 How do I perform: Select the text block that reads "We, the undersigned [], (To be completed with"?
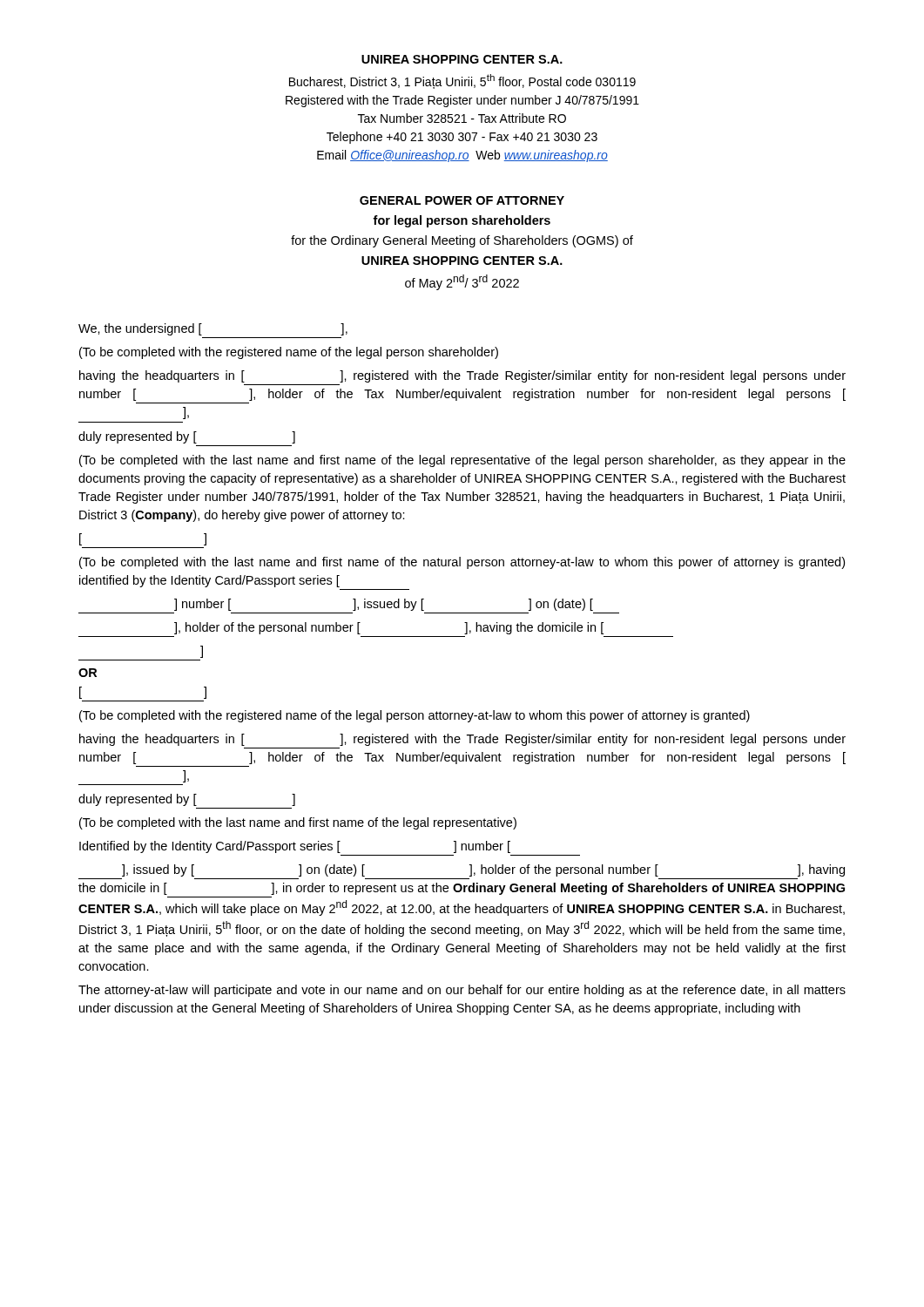[x=141, y=329]
